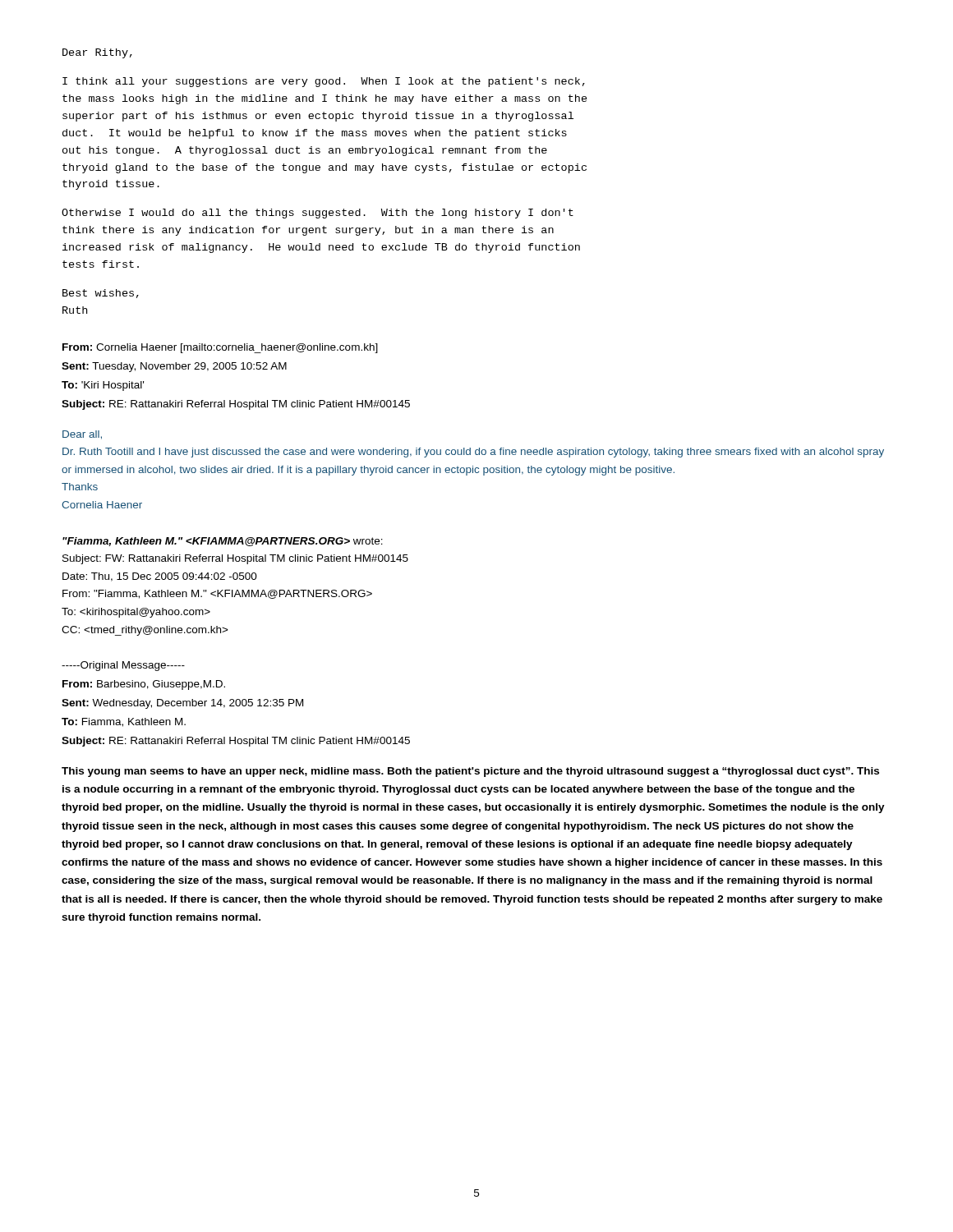Select the block starting "Original Message----- From: Barbesino, Giuseppe,M.D. Sent: Wednesday,"
This screenshot has height=1232, width=953.
[x=236, y=703]
